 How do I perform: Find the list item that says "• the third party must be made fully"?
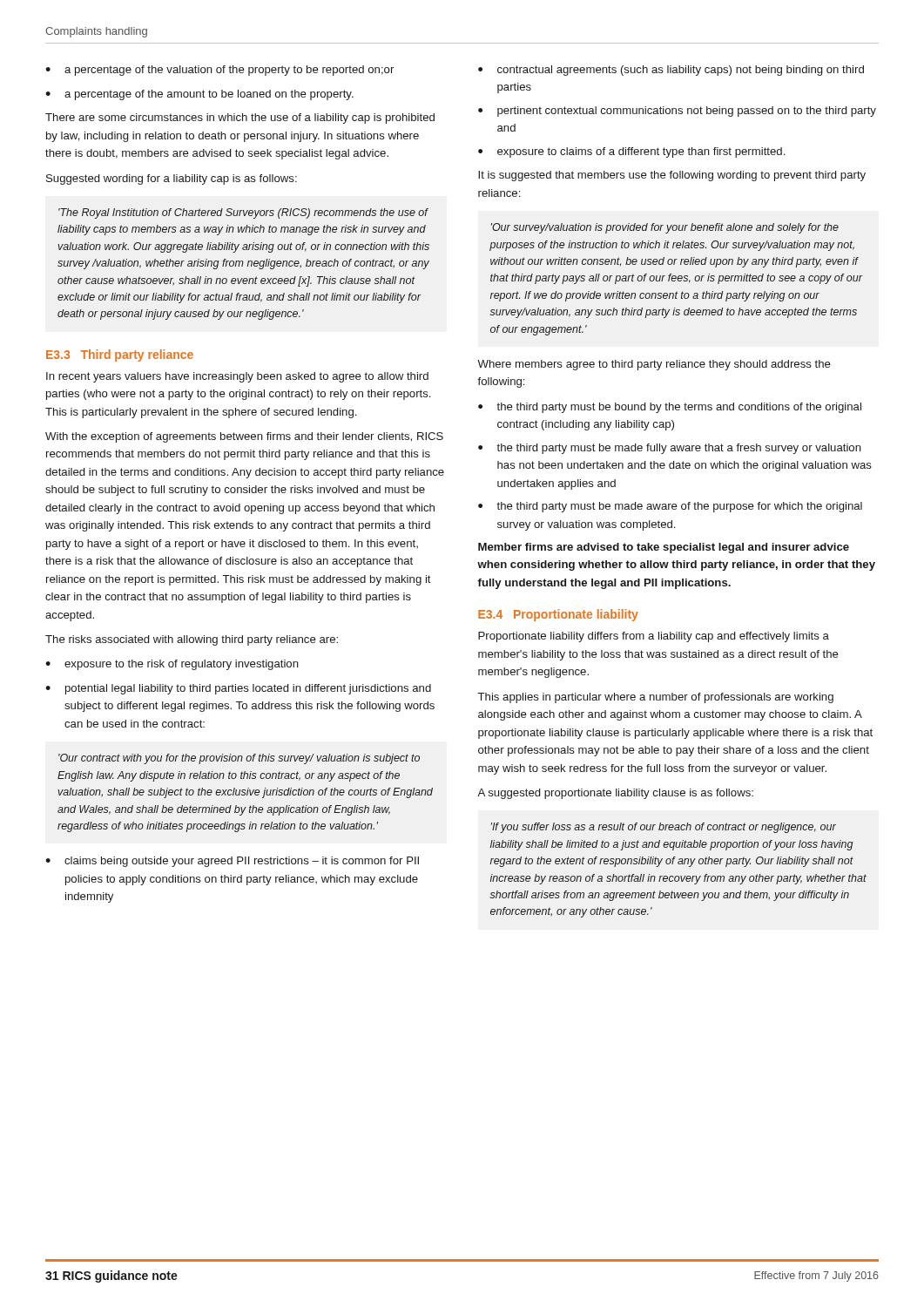678,466
